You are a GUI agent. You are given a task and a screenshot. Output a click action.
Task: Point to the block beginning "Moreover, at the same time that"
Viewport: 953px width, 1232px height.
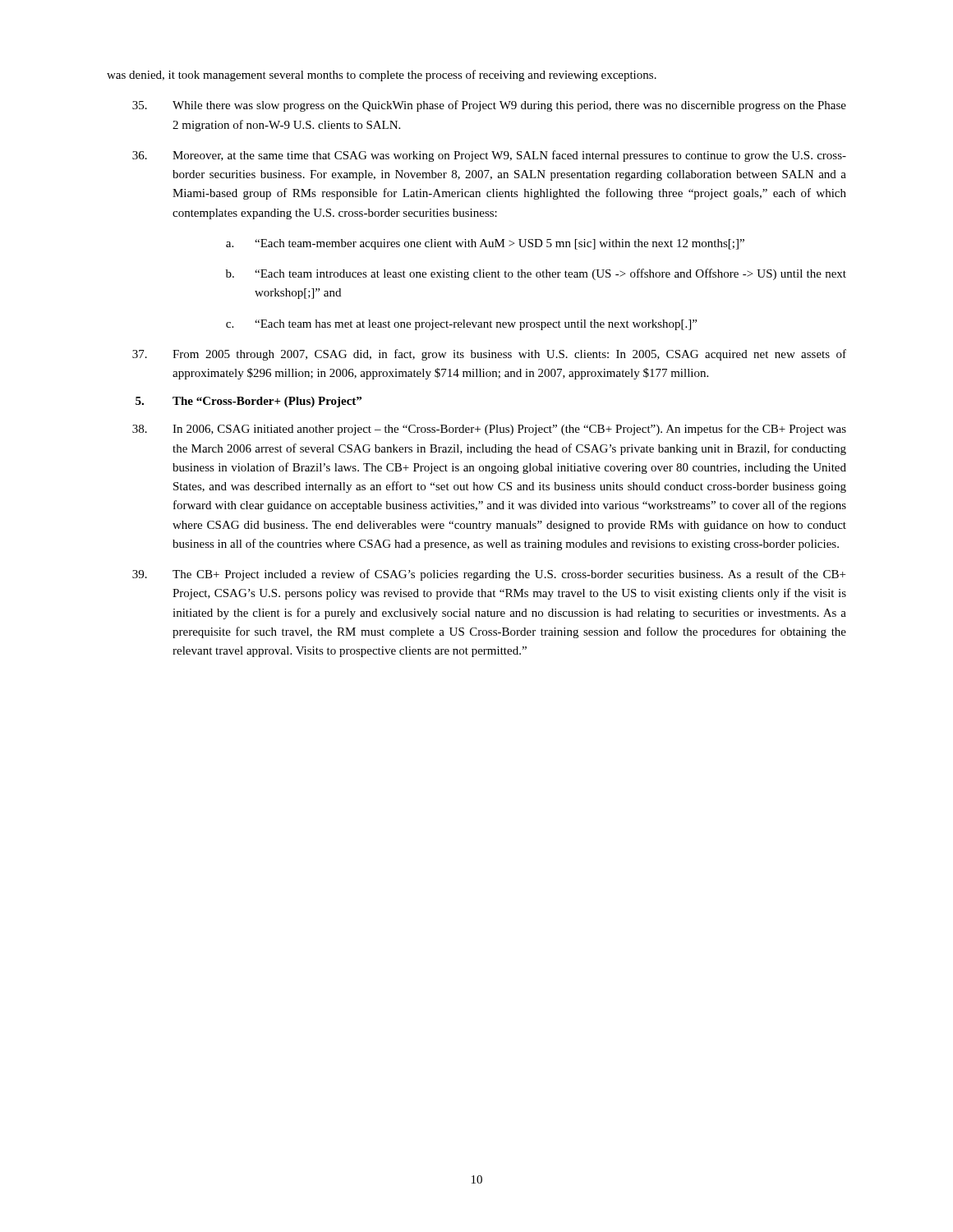coord(476,184)
